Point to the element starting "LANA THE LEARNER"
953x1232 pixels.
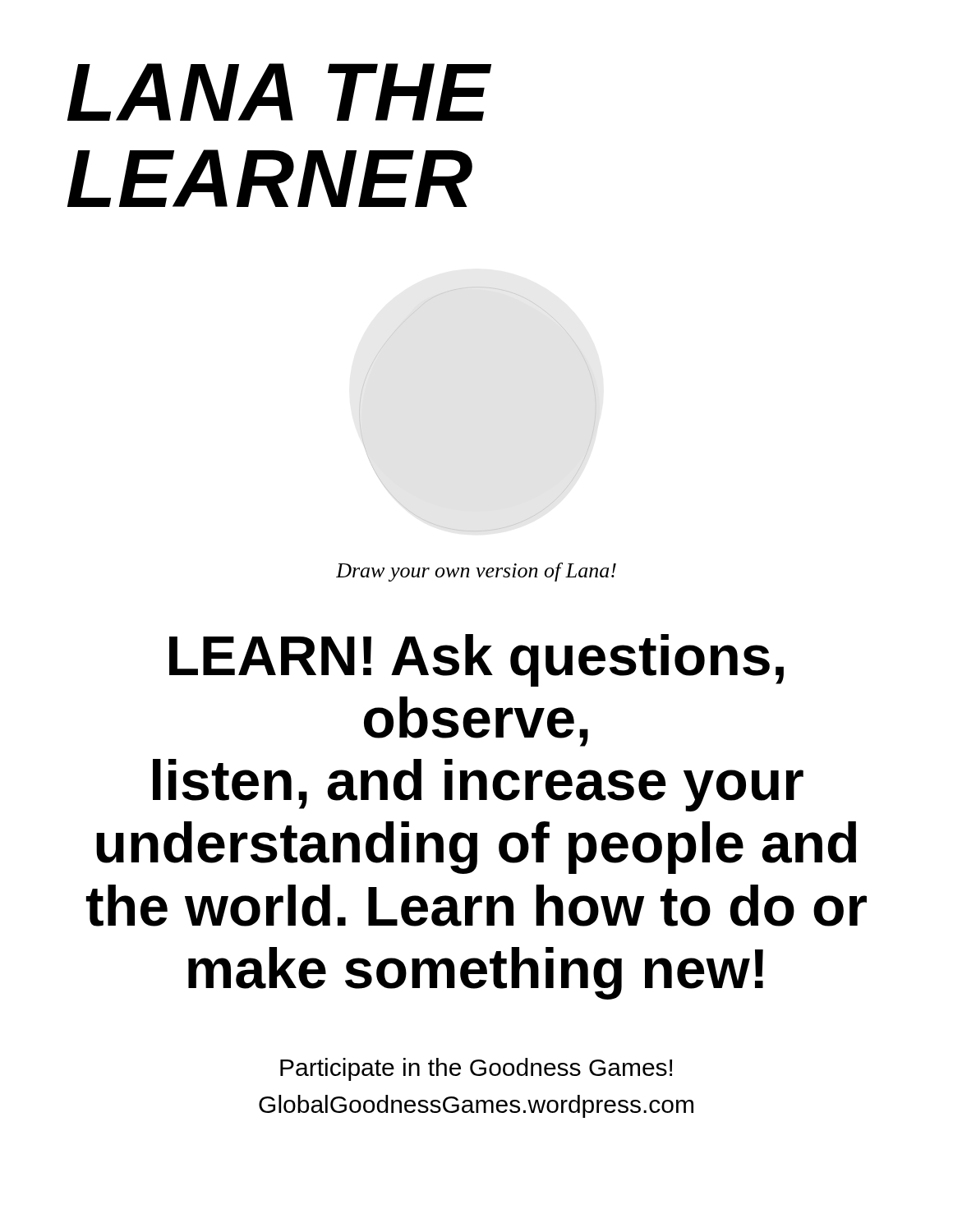tap(278, 136)
